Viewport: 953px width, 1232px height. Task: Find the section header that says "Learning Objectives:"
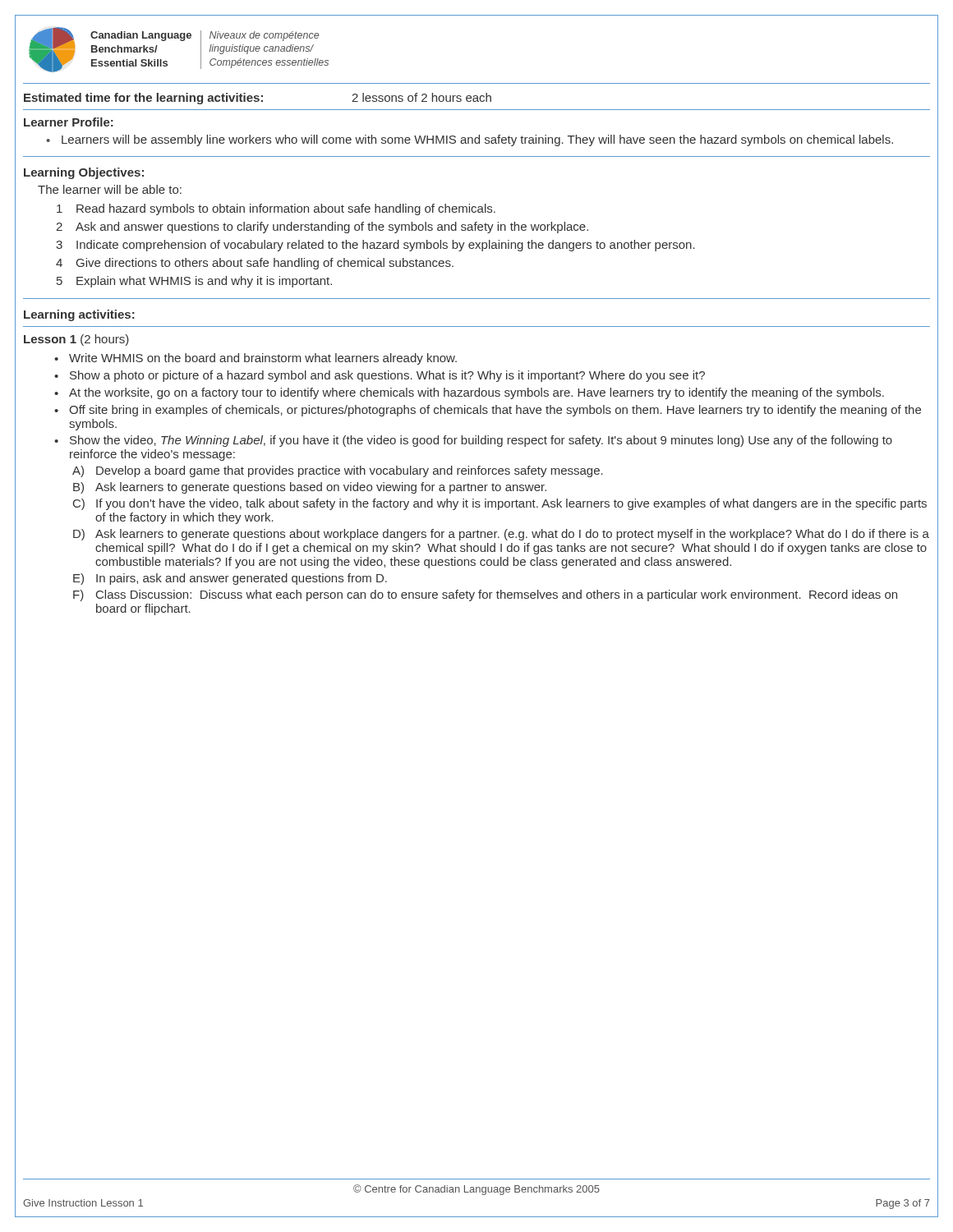coord(84,172)
